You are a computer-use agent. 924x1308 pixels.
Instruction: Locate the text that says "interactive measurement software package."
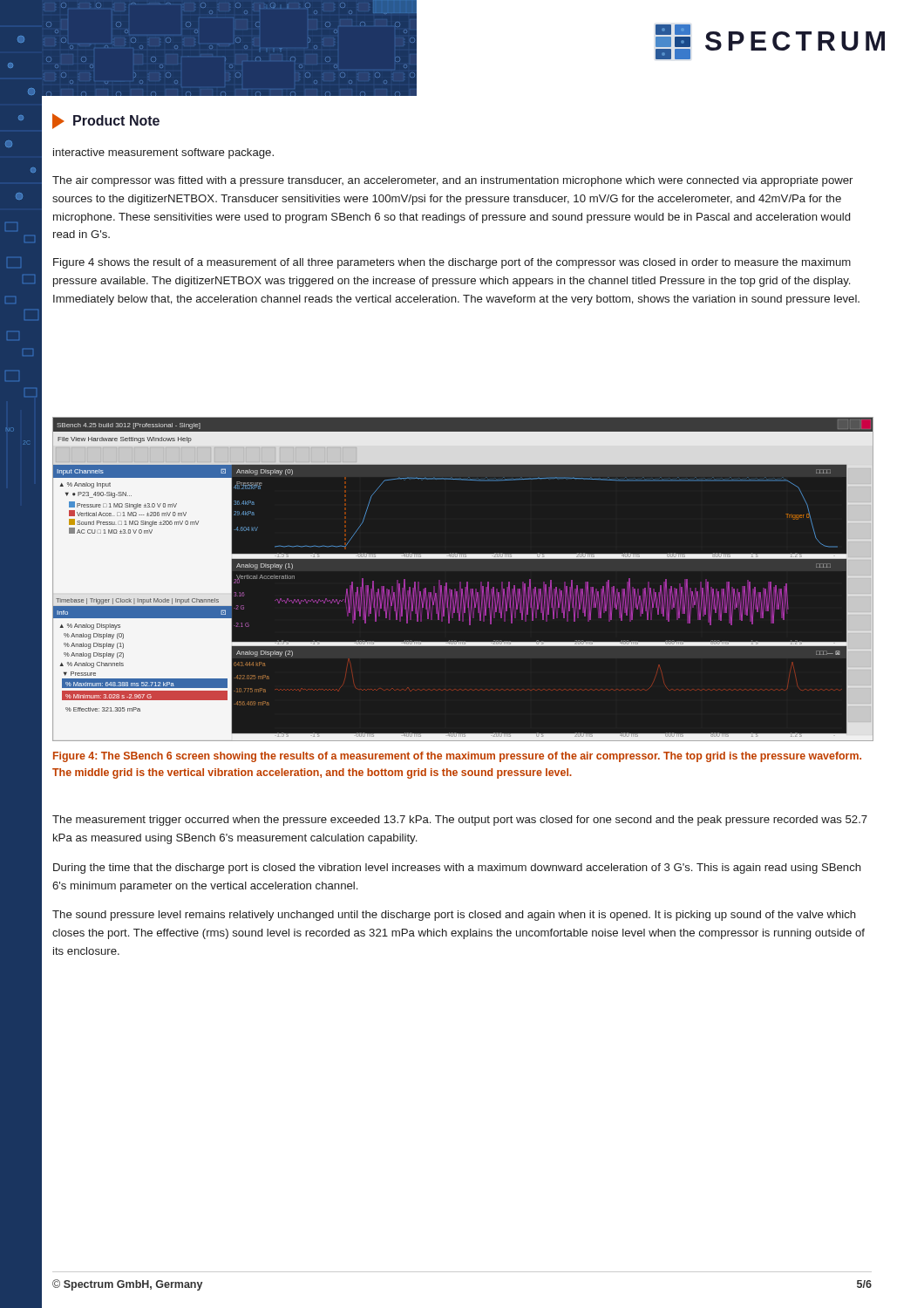coord(164,152)
